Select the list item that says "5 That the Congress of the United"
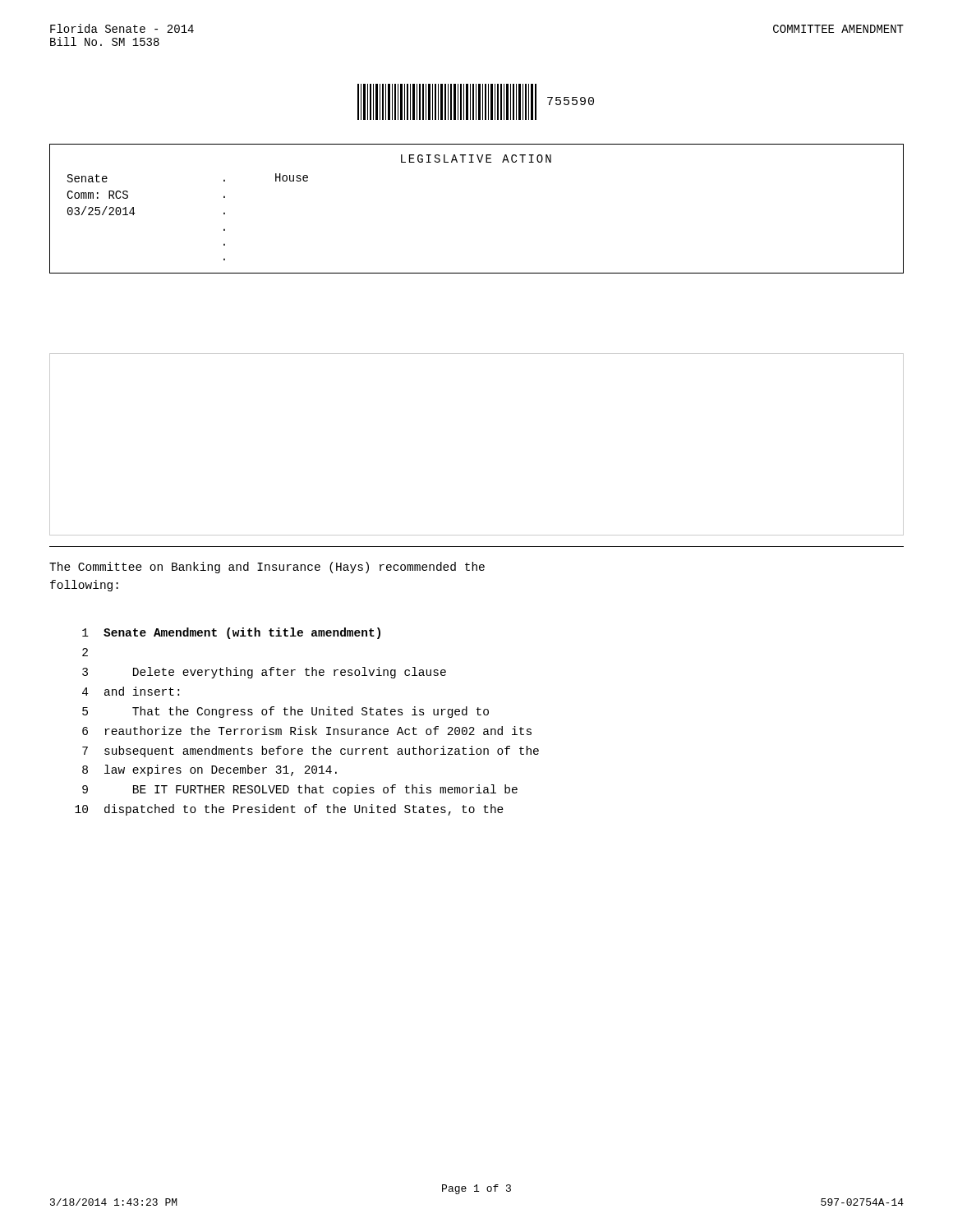 point(476,713)
